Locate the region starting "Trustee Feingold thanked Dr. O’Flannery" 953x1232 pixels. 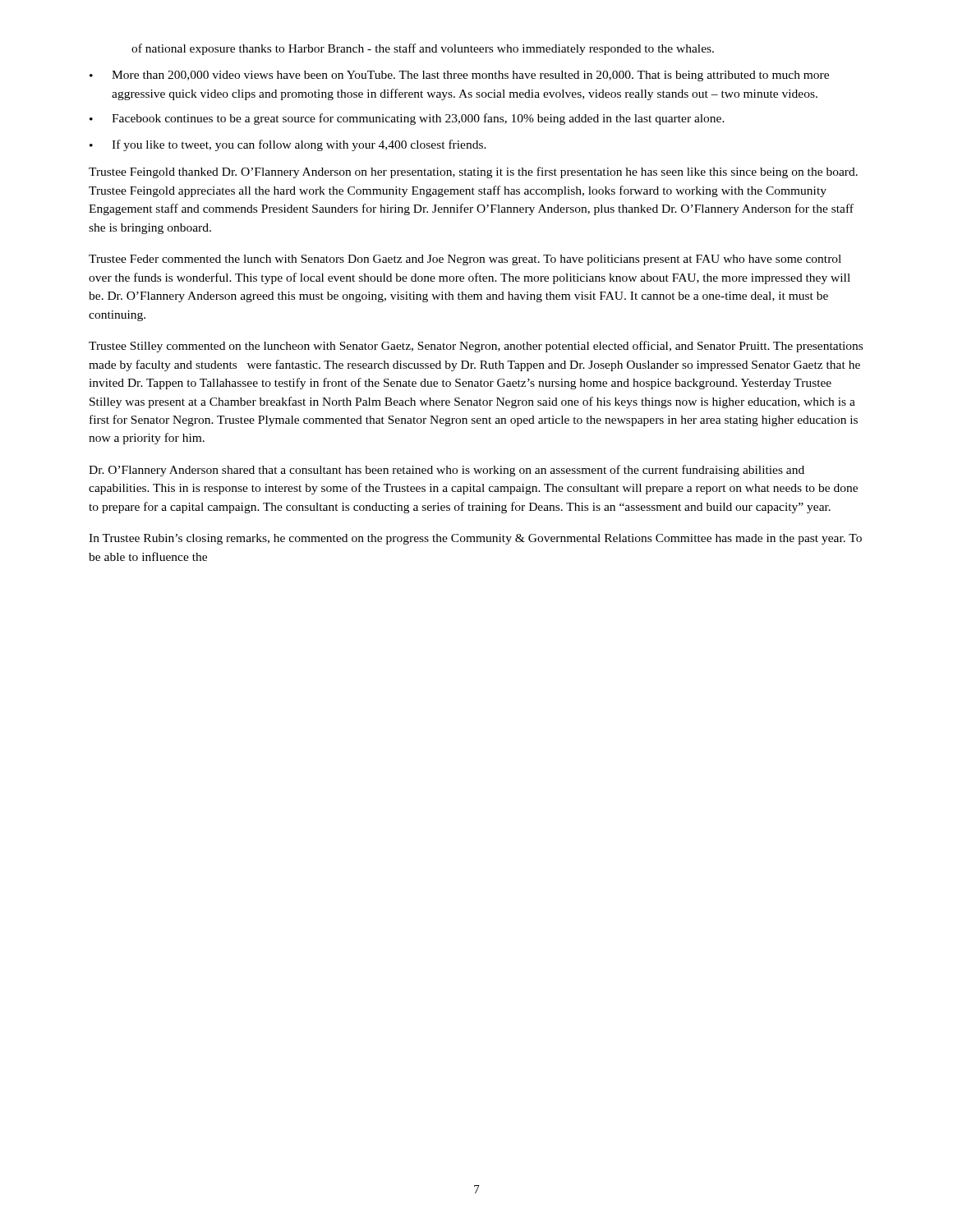coord(473,199)
